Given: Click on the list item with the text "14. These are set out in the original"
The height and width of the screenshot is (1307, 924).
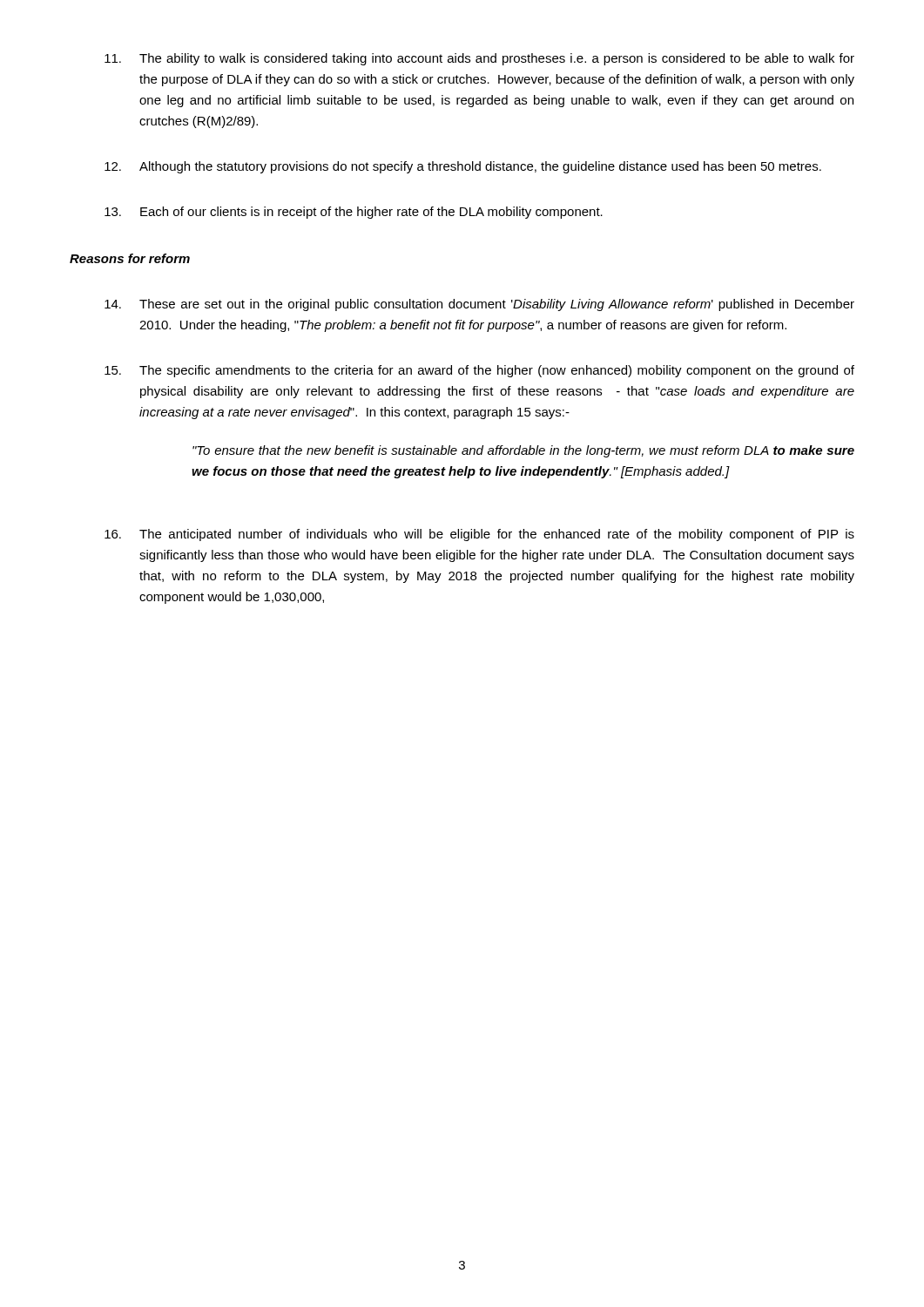Looking at the screenshot, I should [x=462, y=315].
